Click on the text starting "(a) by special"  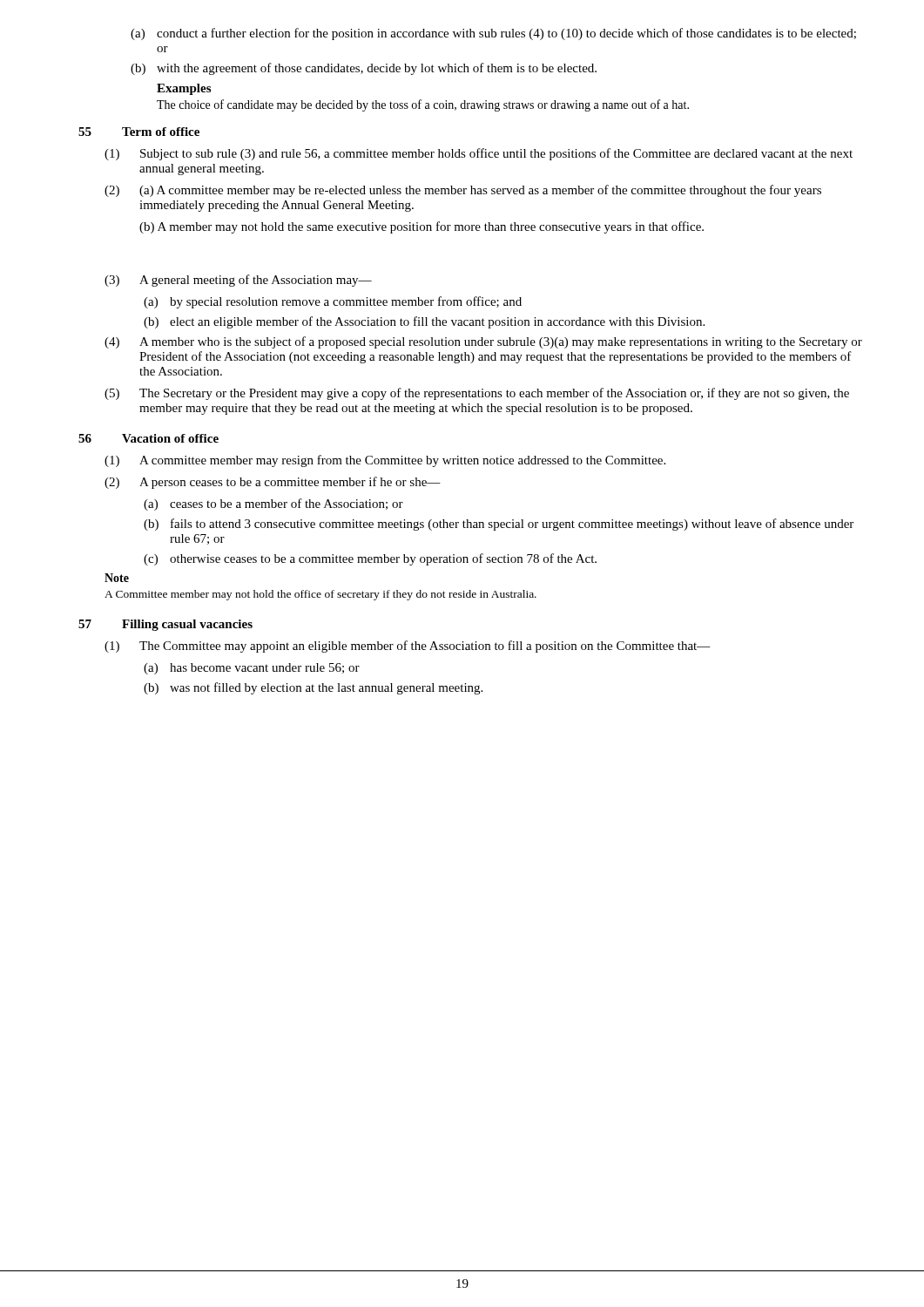pos(503,302)
